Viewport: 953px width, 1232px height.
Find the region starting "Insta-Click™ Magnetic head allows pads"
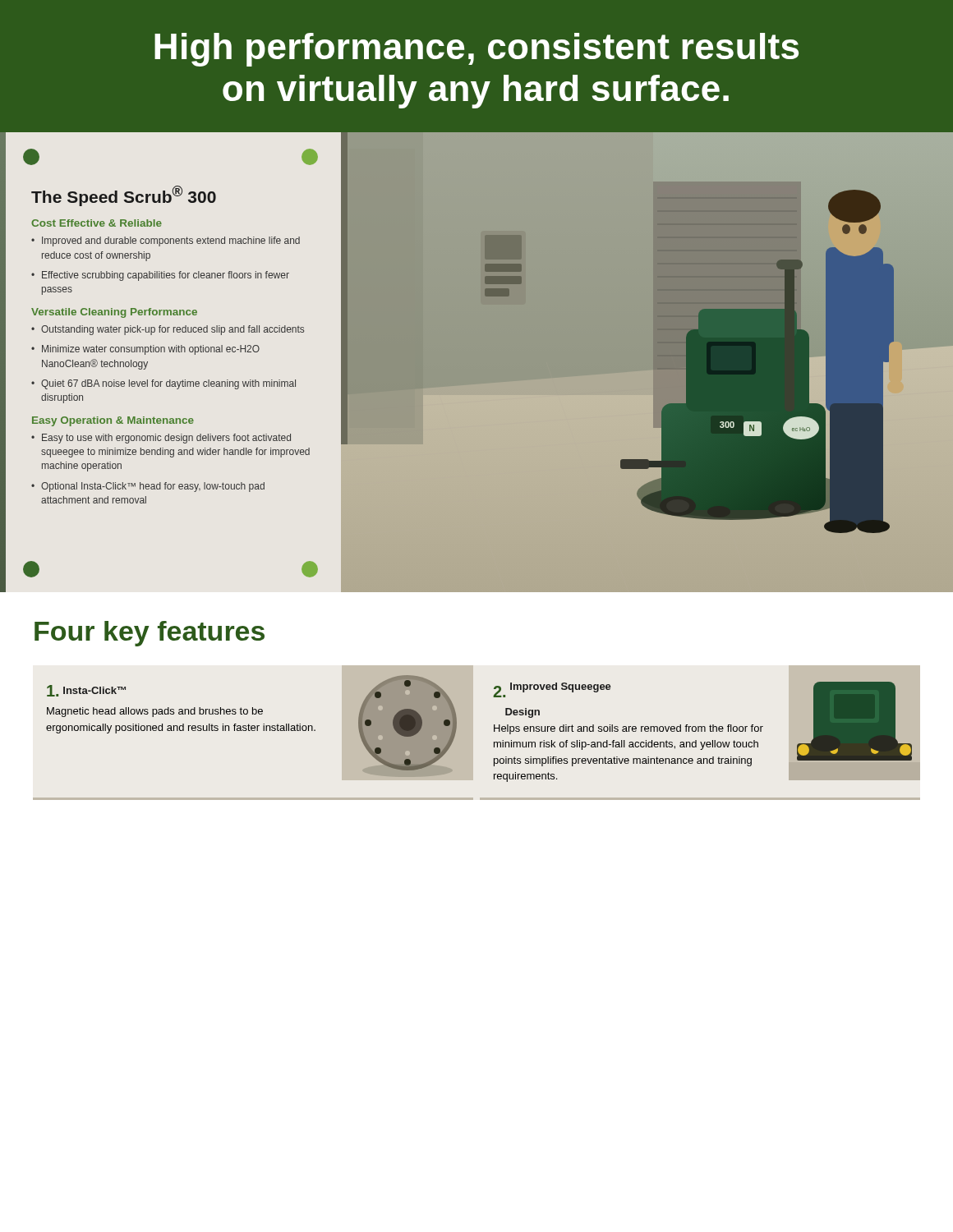click(181, 708)
